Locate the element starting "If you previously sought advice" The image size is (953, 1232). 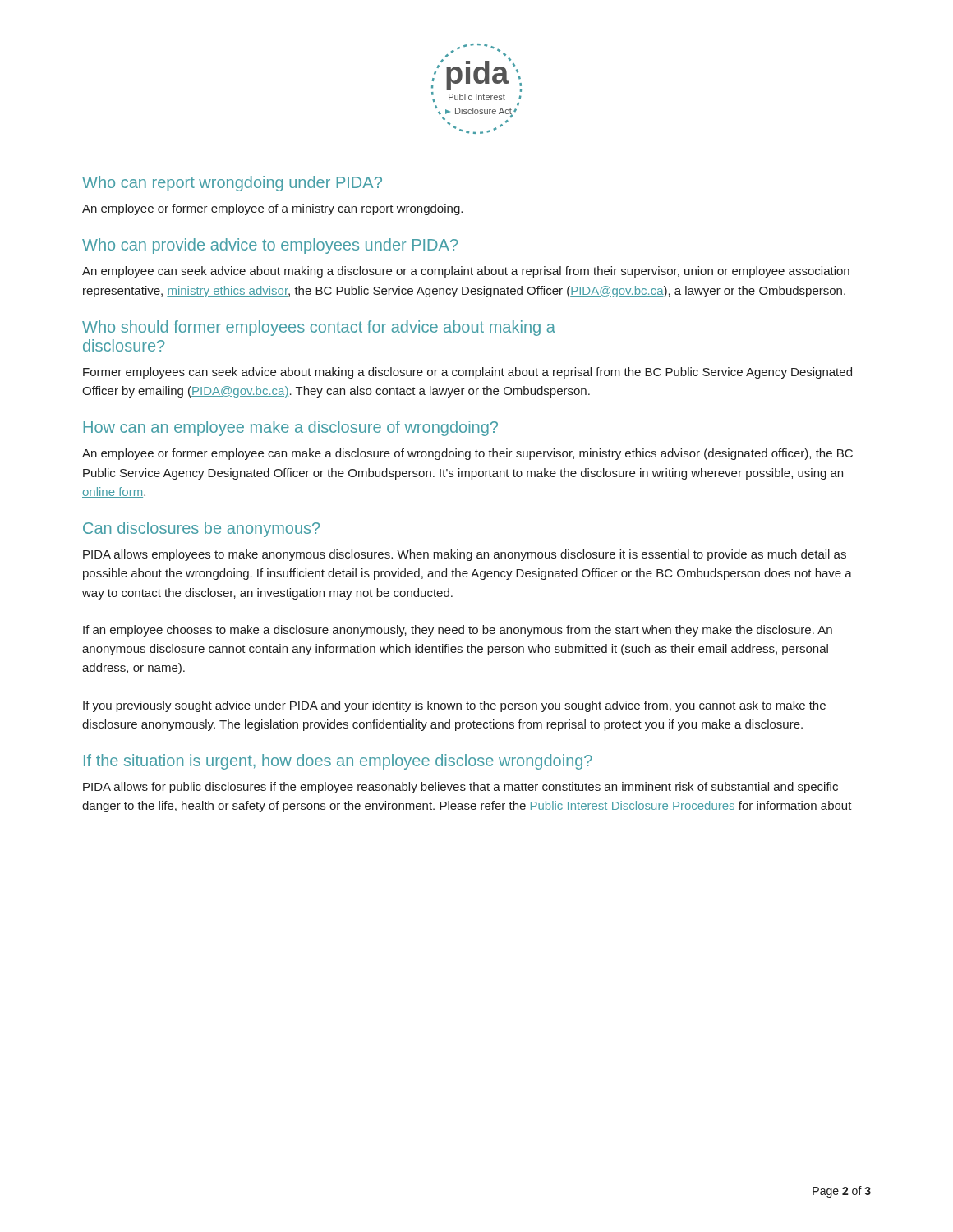pyautogui.click(x=454, y=714)
